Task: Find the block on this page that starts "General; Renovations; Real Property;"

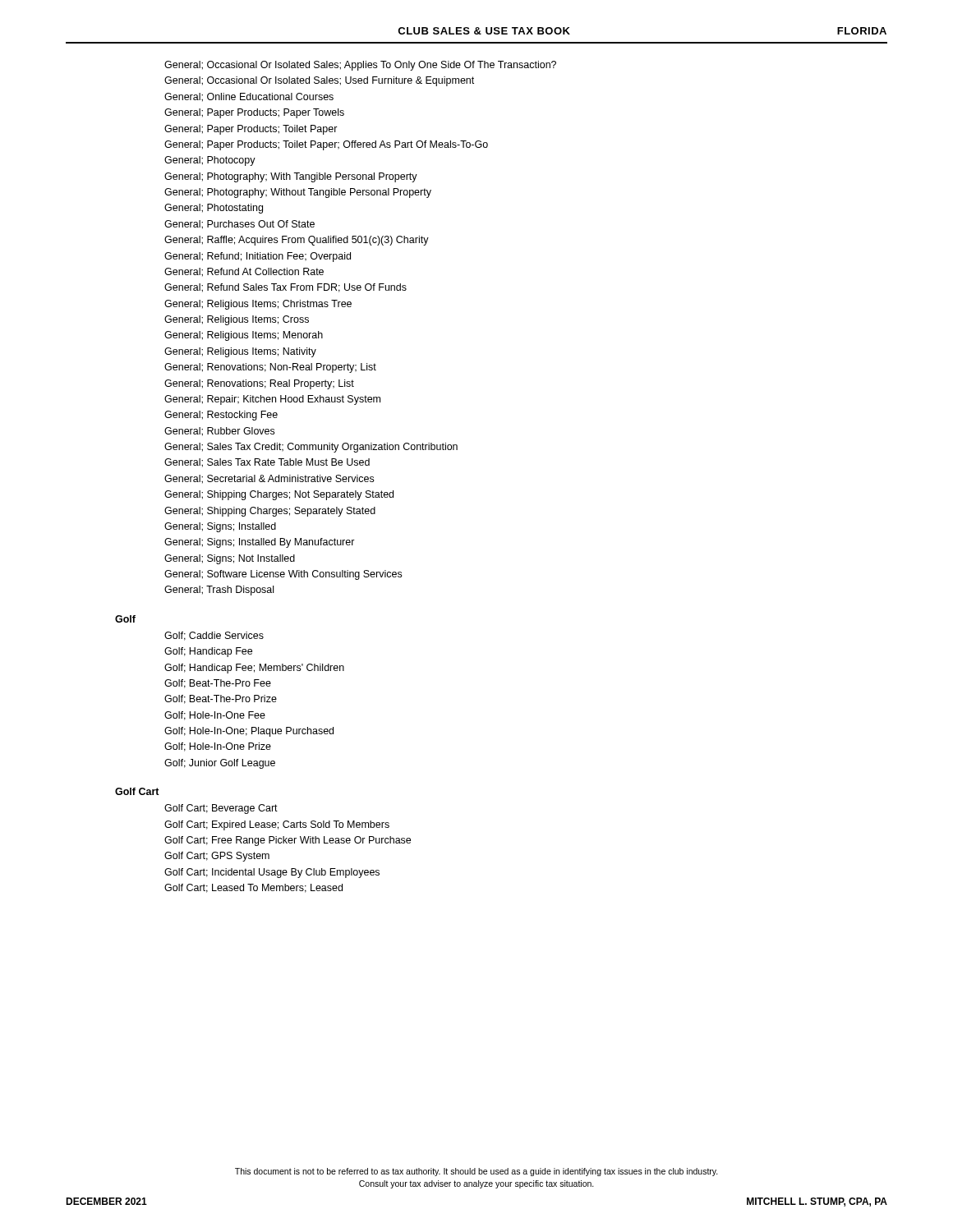Action: [259, 383]
